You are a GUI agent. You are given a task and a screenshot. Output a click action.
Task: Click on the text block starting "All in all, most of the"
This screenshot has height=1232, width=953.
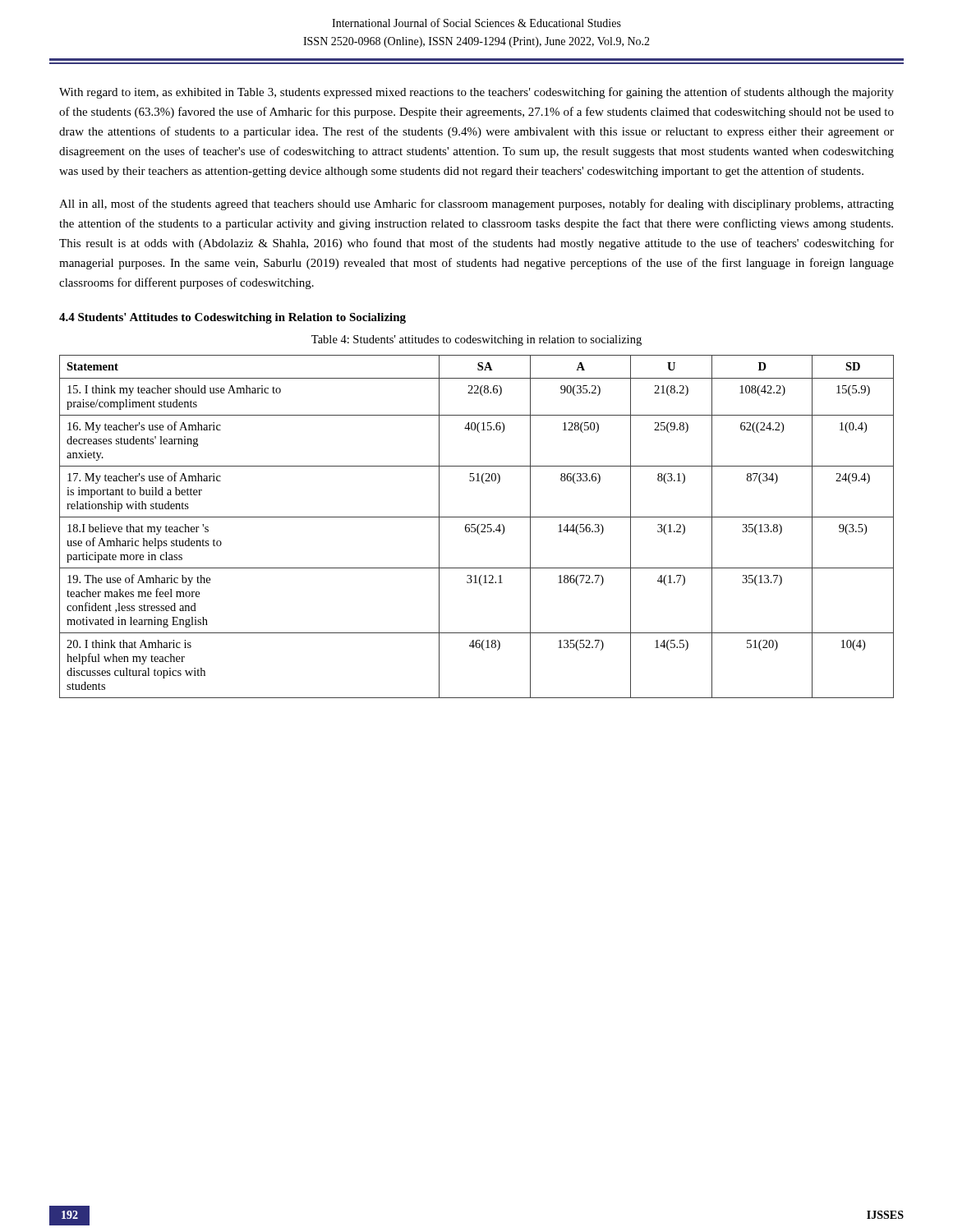click(476, 243)
